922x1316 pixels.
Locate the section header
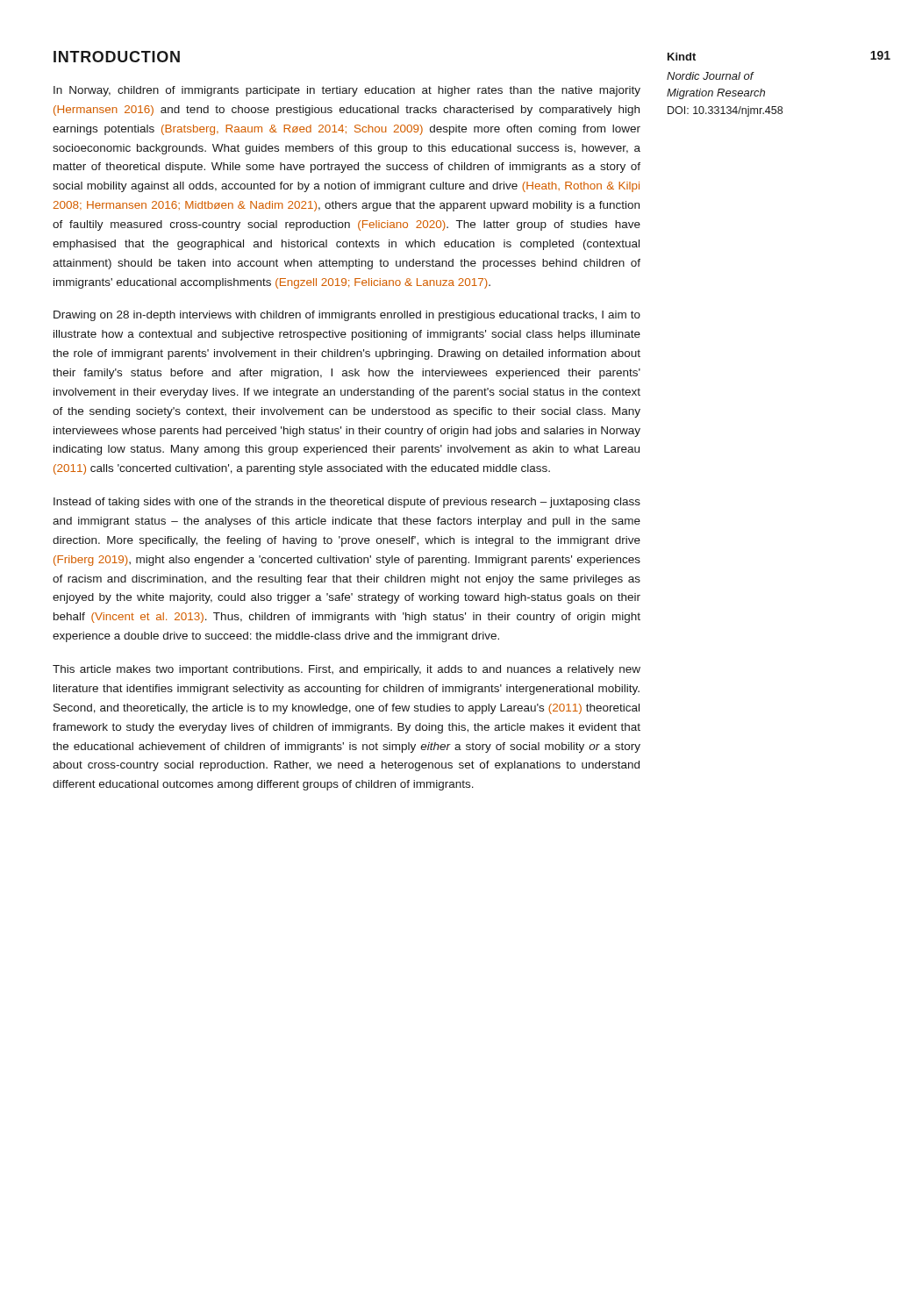tap(347, 58)
